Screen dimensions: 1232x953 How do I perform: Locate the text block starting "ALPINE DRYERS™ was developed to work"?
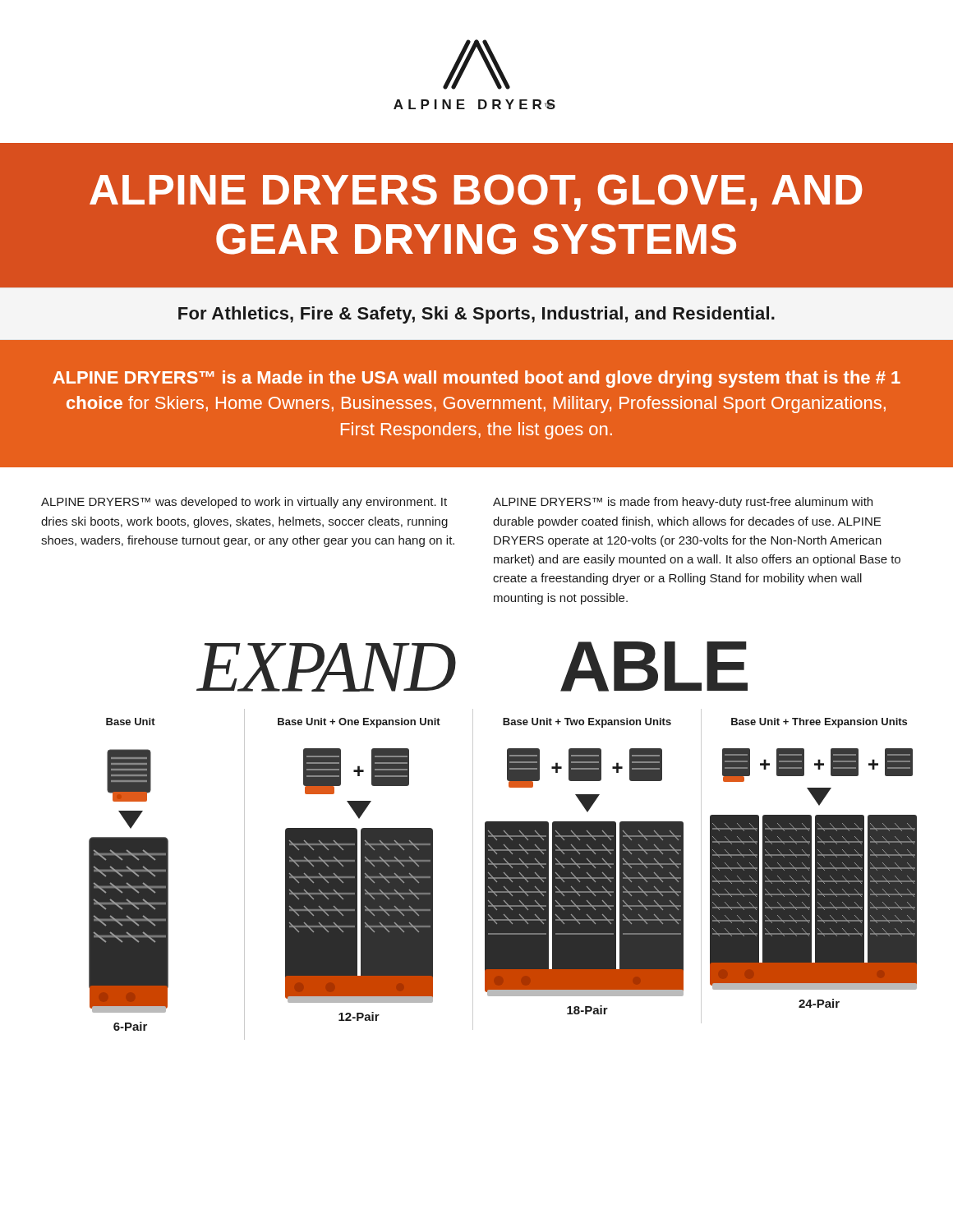coord(248,521)
